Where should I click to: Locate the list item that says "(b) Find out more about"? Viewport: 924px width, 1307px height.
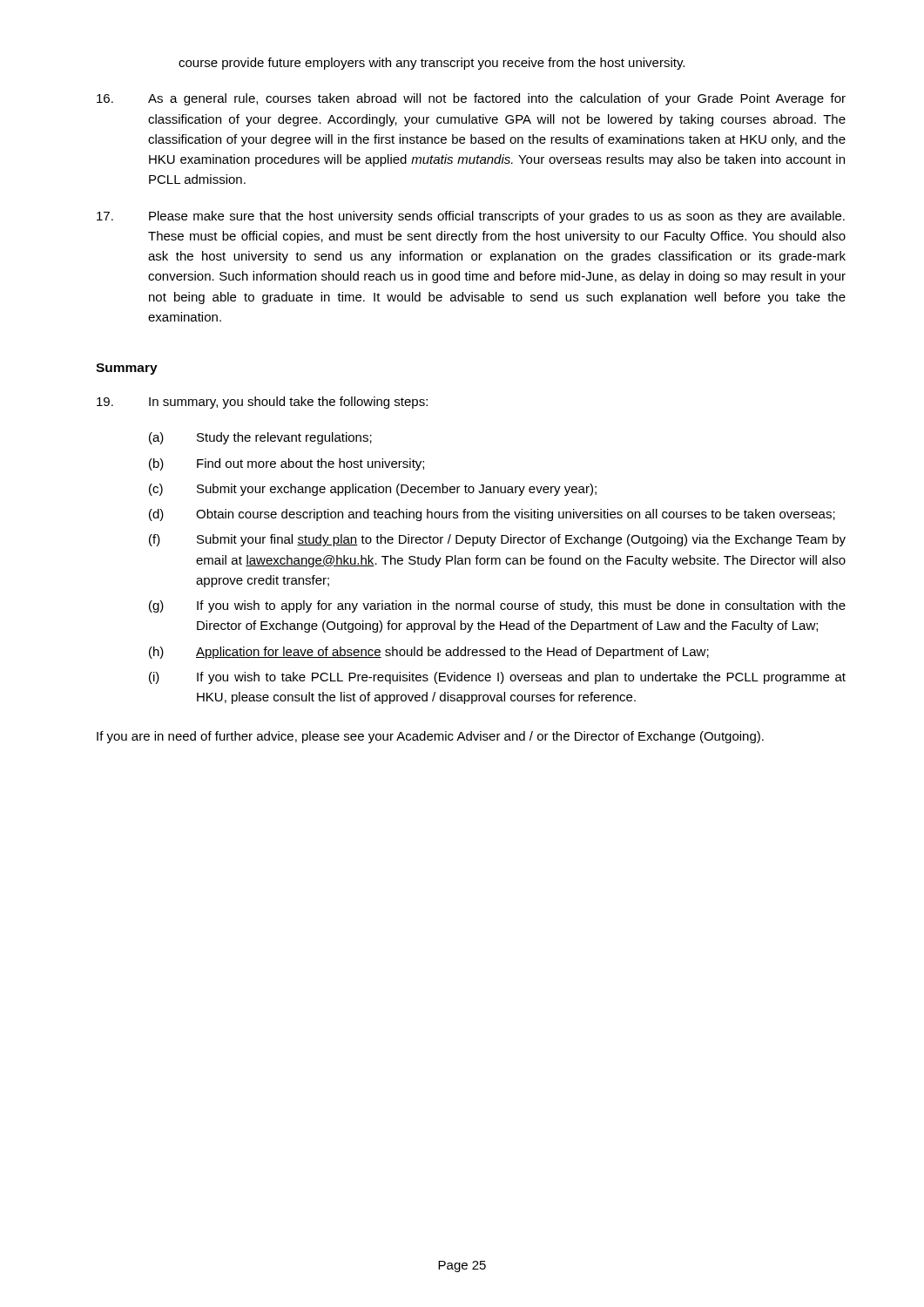pyautogui.click(x=287, y=464)
